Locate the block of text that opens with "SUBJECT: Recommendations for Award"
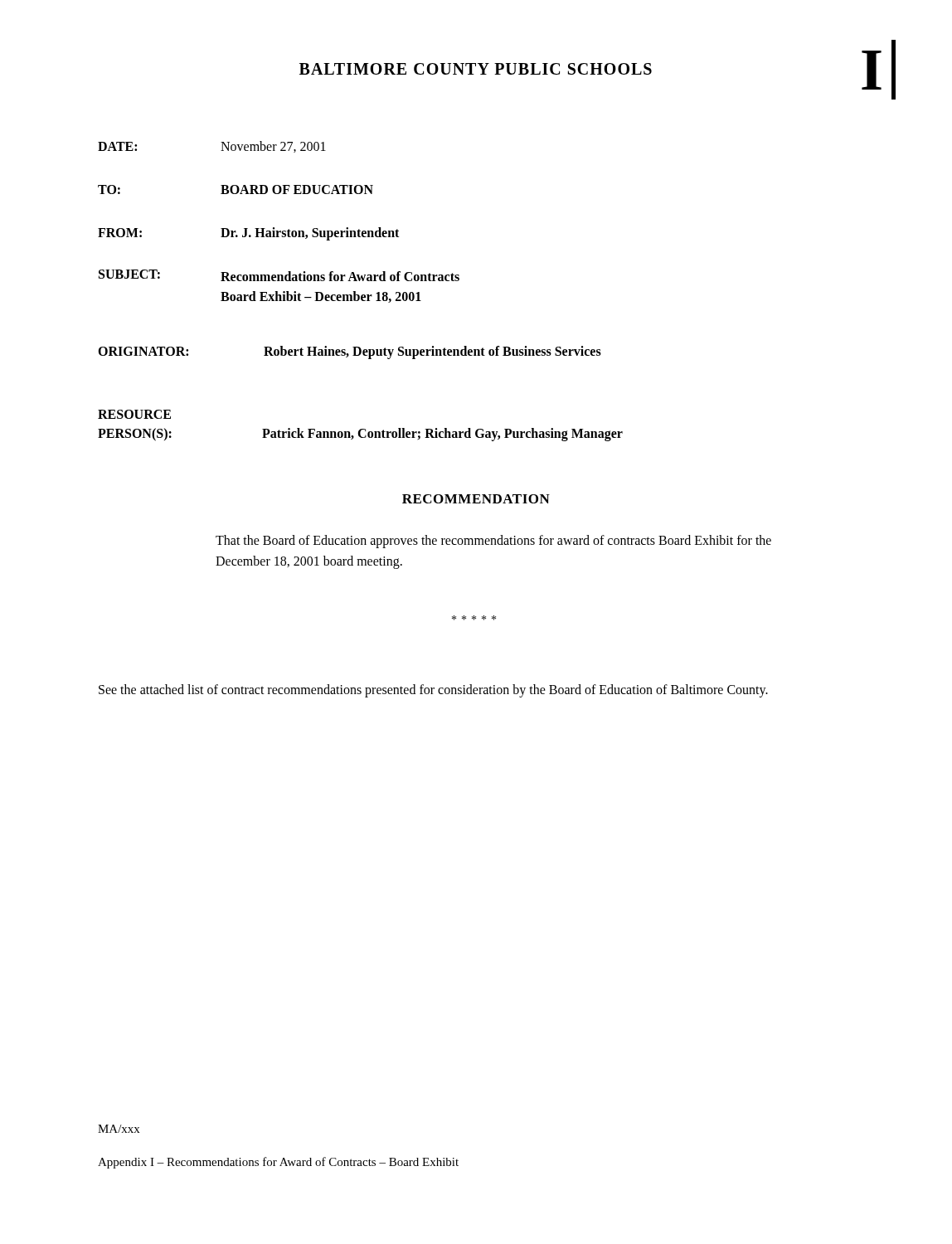Image resolution: width=952 pixels, height=1244 pixels. point(279,287)
